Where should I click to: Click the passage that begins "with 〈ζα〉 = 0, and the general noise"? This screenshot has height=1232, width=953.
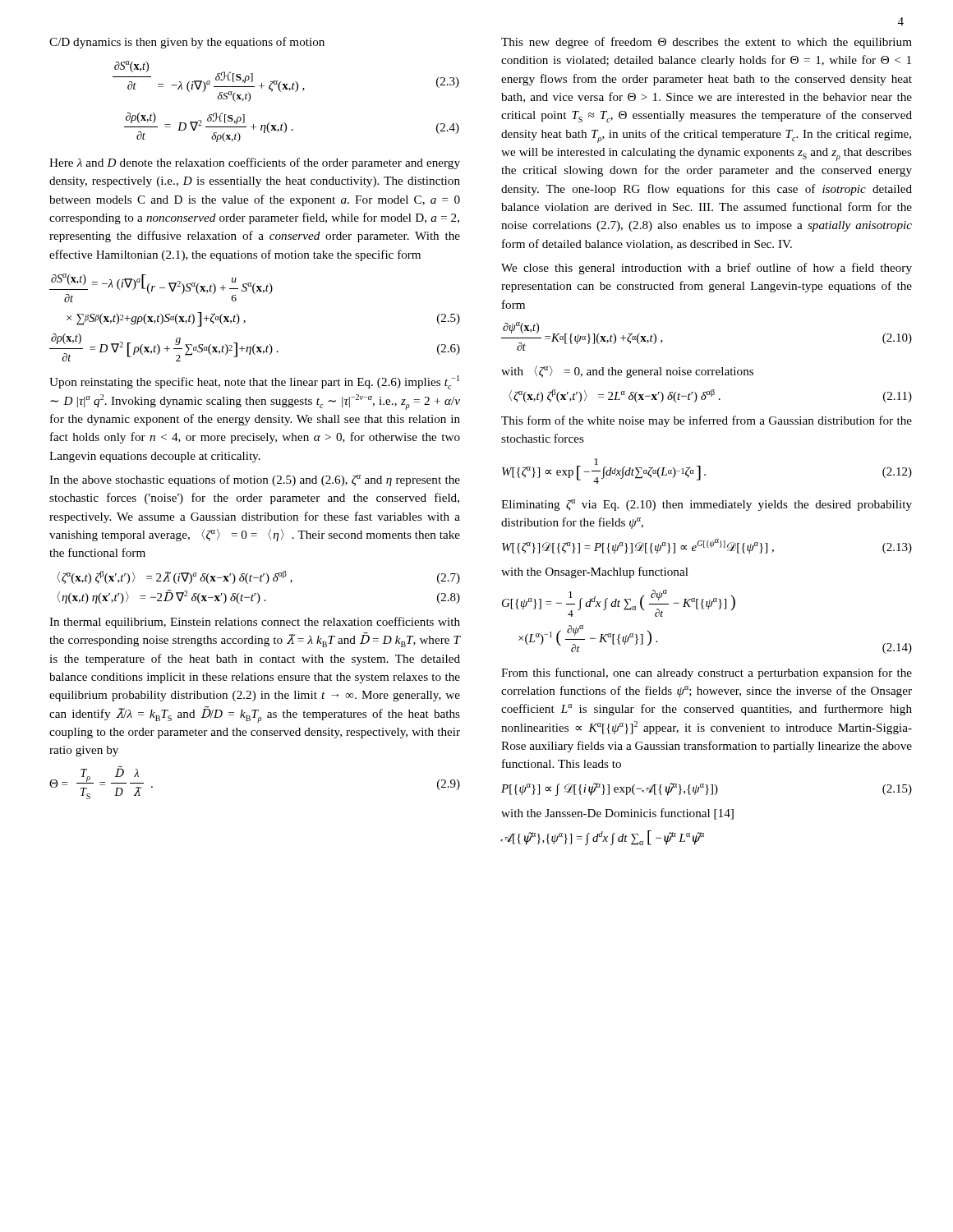(x=628, y=371)
